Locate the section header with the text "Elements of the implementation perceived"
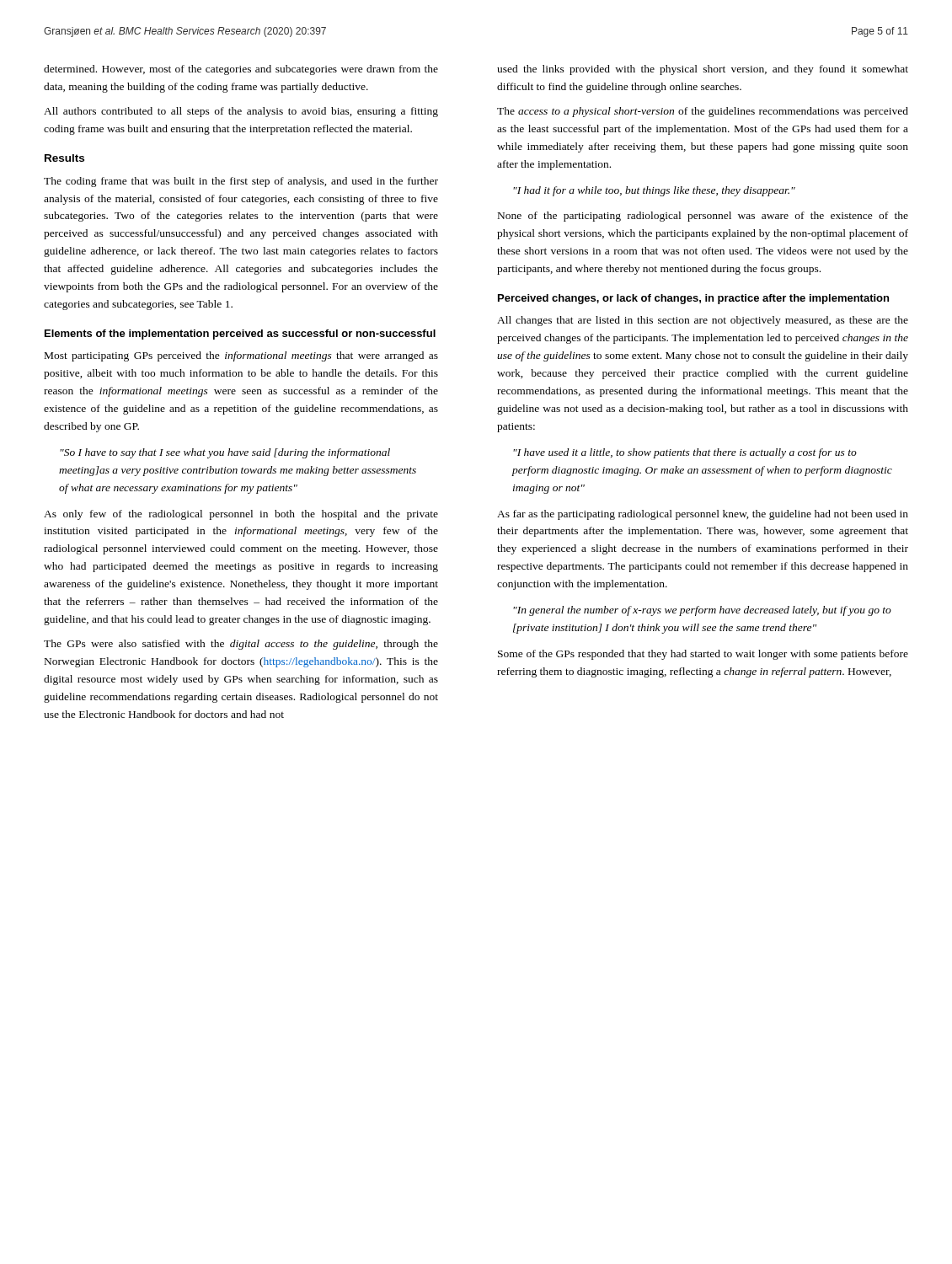Image resolution: width=952 pixels, height=1264 pixels. pyautogui.click(x=240, y=333)
